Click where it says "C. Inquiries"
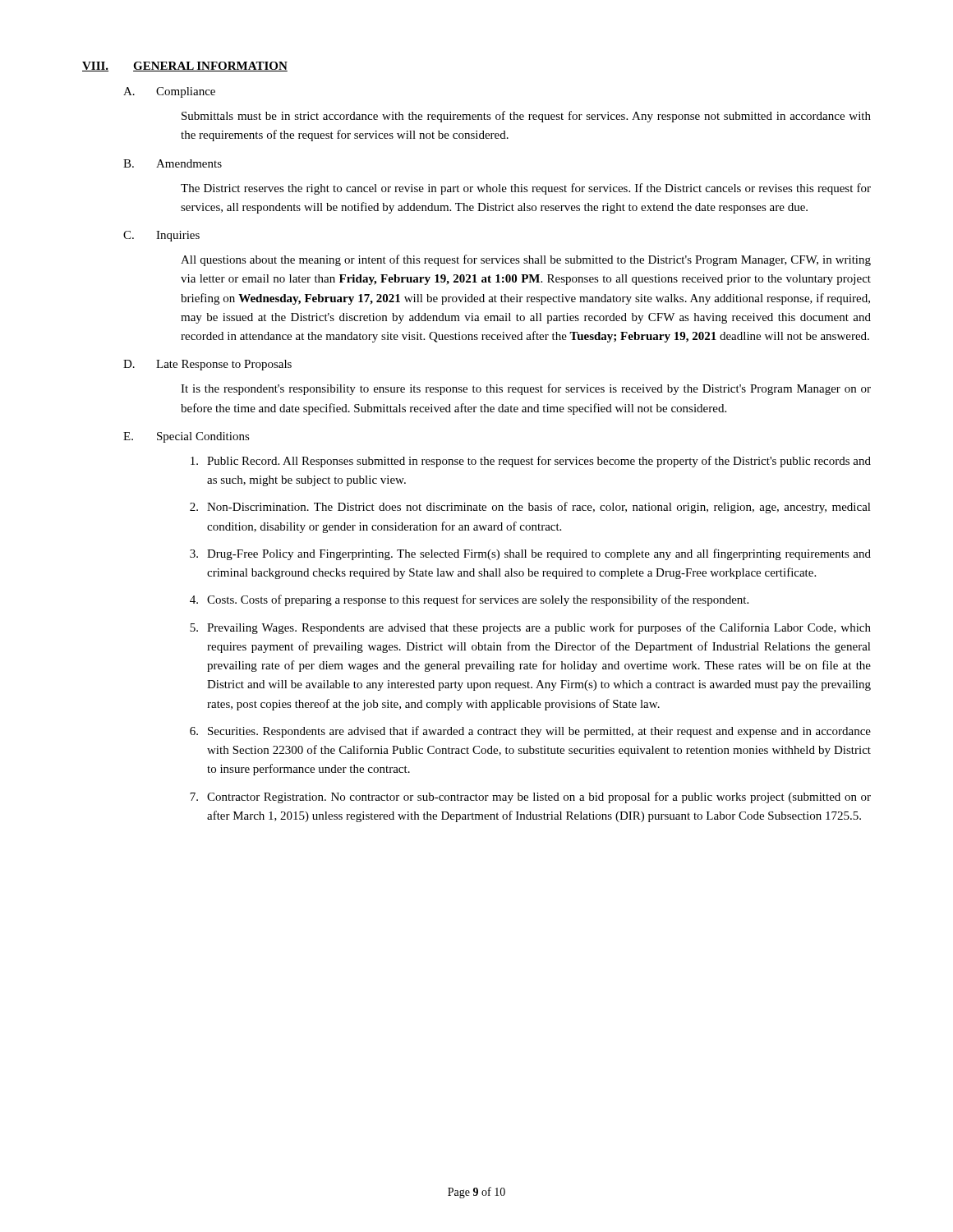Viewport: 953px width, 1232px height. point(162,235)
